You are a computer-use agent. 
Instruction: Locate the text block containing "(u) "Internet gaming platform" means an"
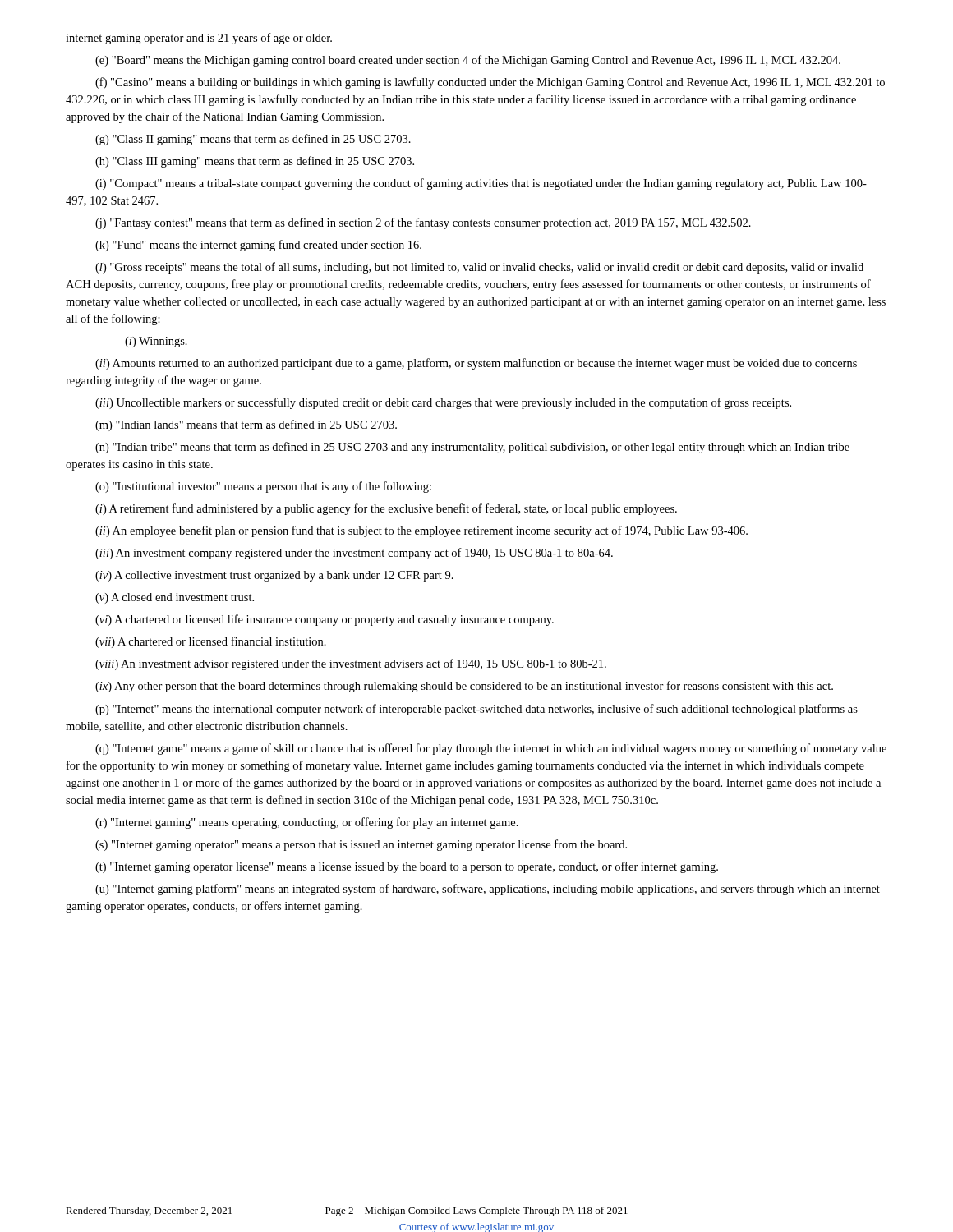(476, 897)
